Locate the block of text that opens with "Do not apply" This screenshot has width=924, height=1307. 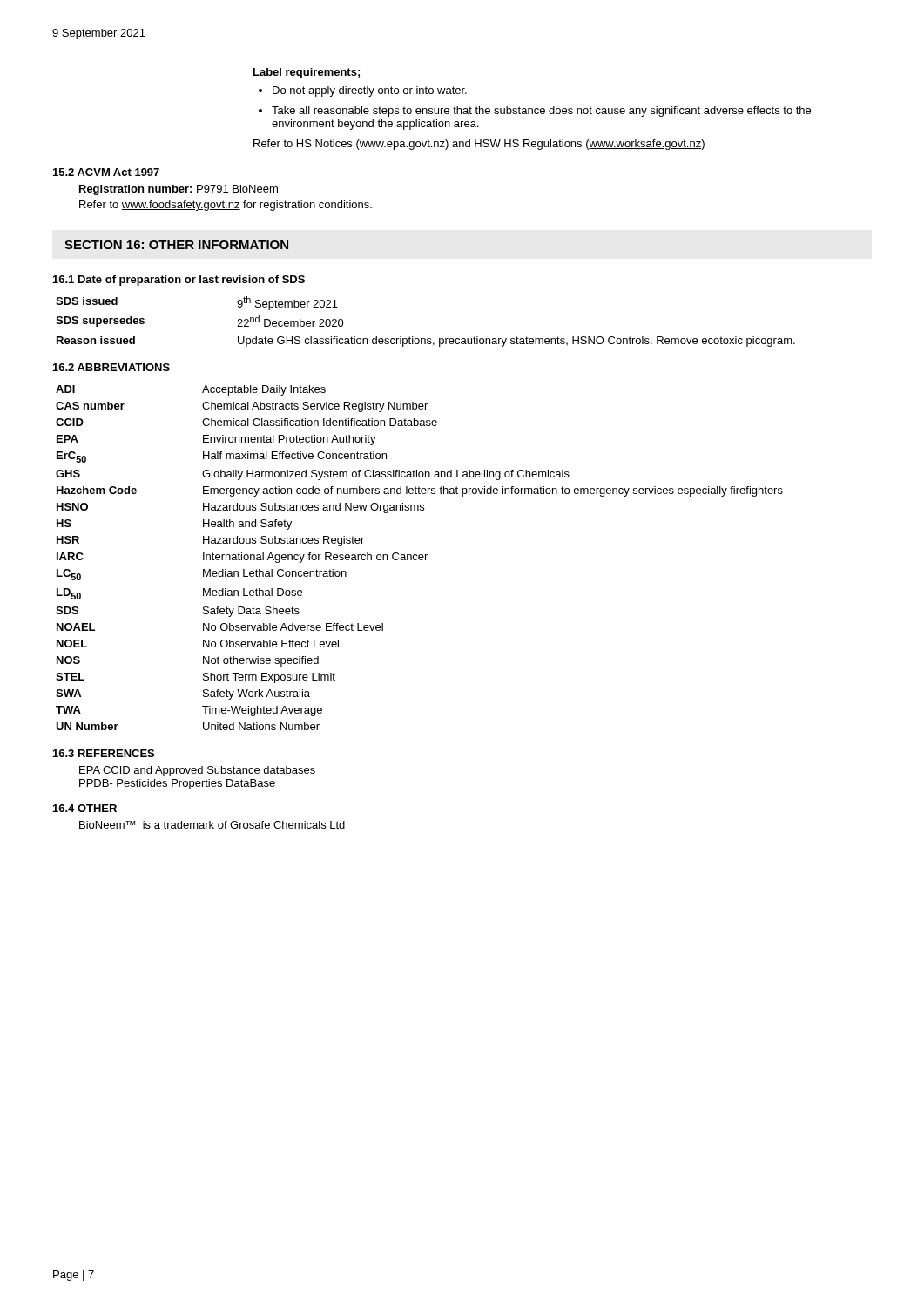pos(363,91)
